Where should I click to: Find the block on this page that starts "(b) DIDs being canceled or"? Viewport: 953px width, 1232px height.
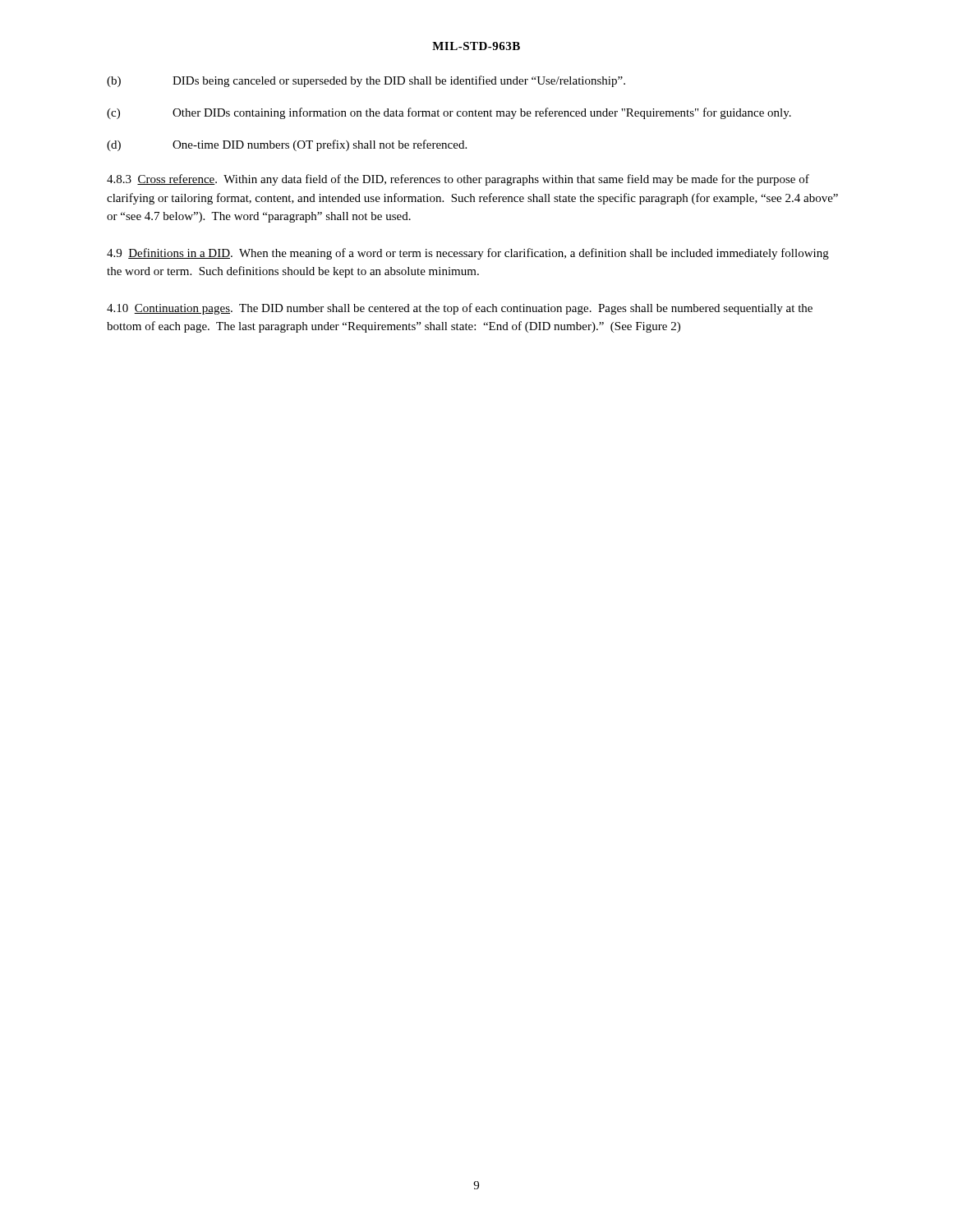(476, 81)
